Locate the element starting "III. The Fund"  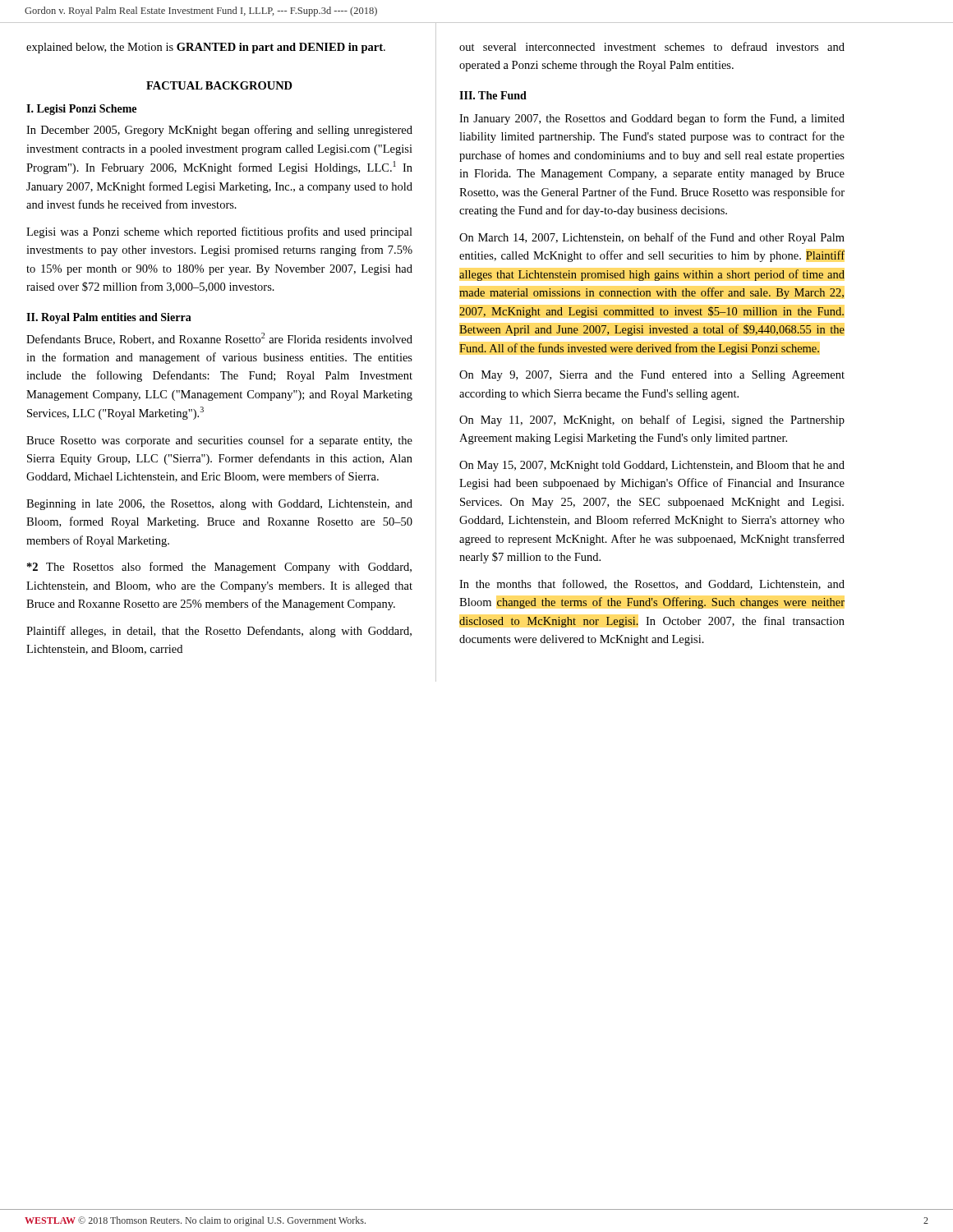point(493,96)
